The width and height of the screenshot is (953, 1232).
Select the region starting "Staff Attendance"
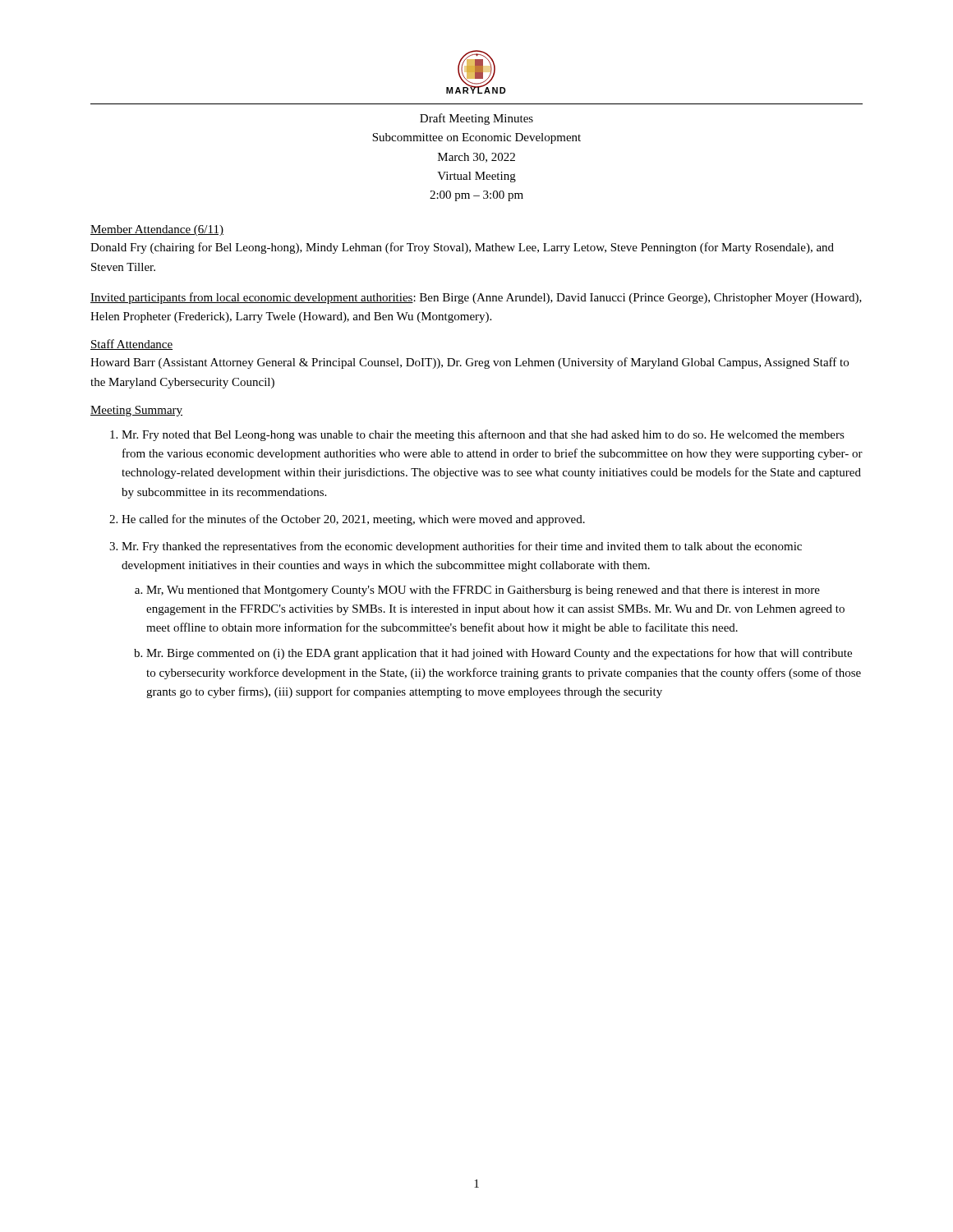(131, 344)
